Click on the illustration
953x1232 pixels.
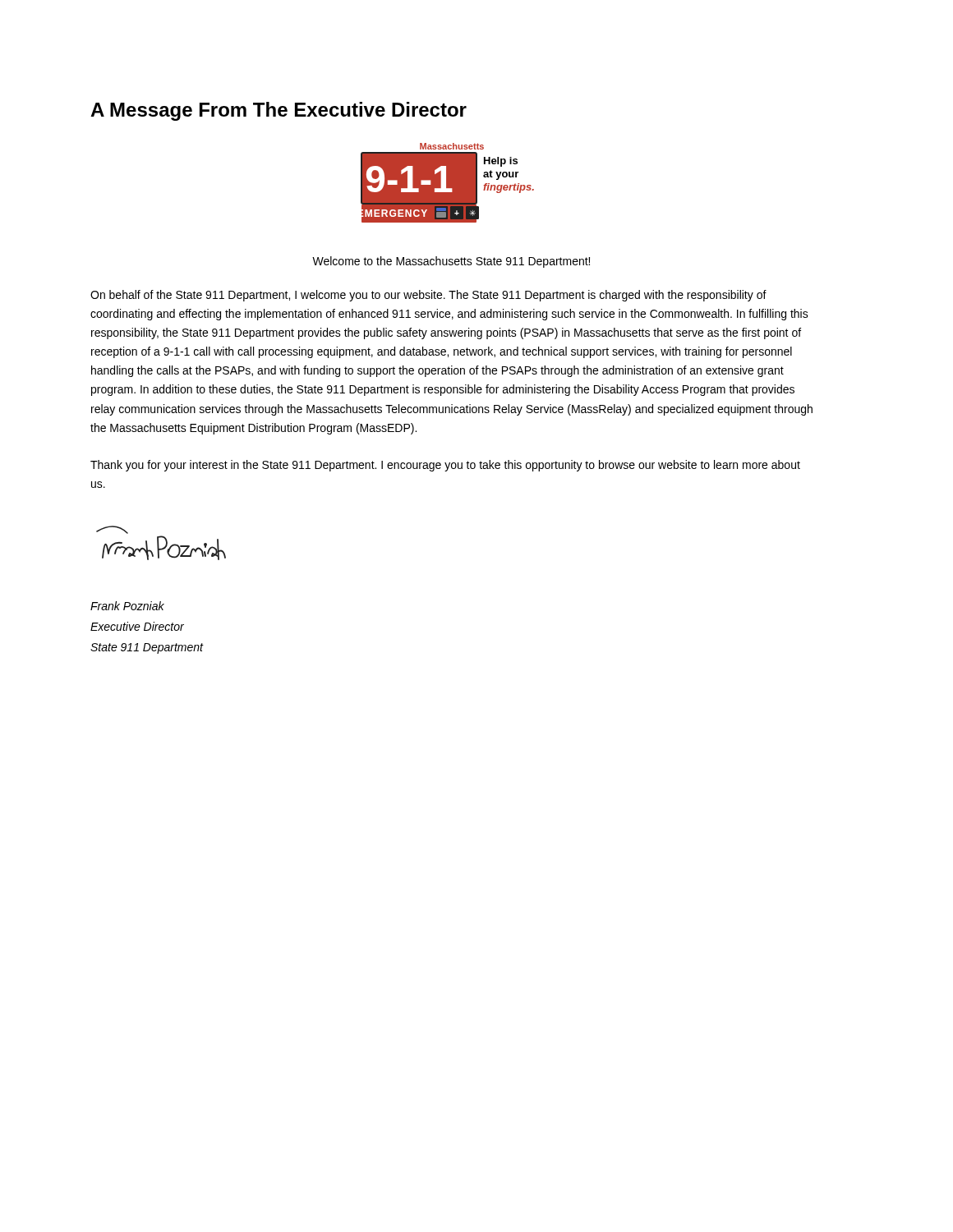point(452,549)
